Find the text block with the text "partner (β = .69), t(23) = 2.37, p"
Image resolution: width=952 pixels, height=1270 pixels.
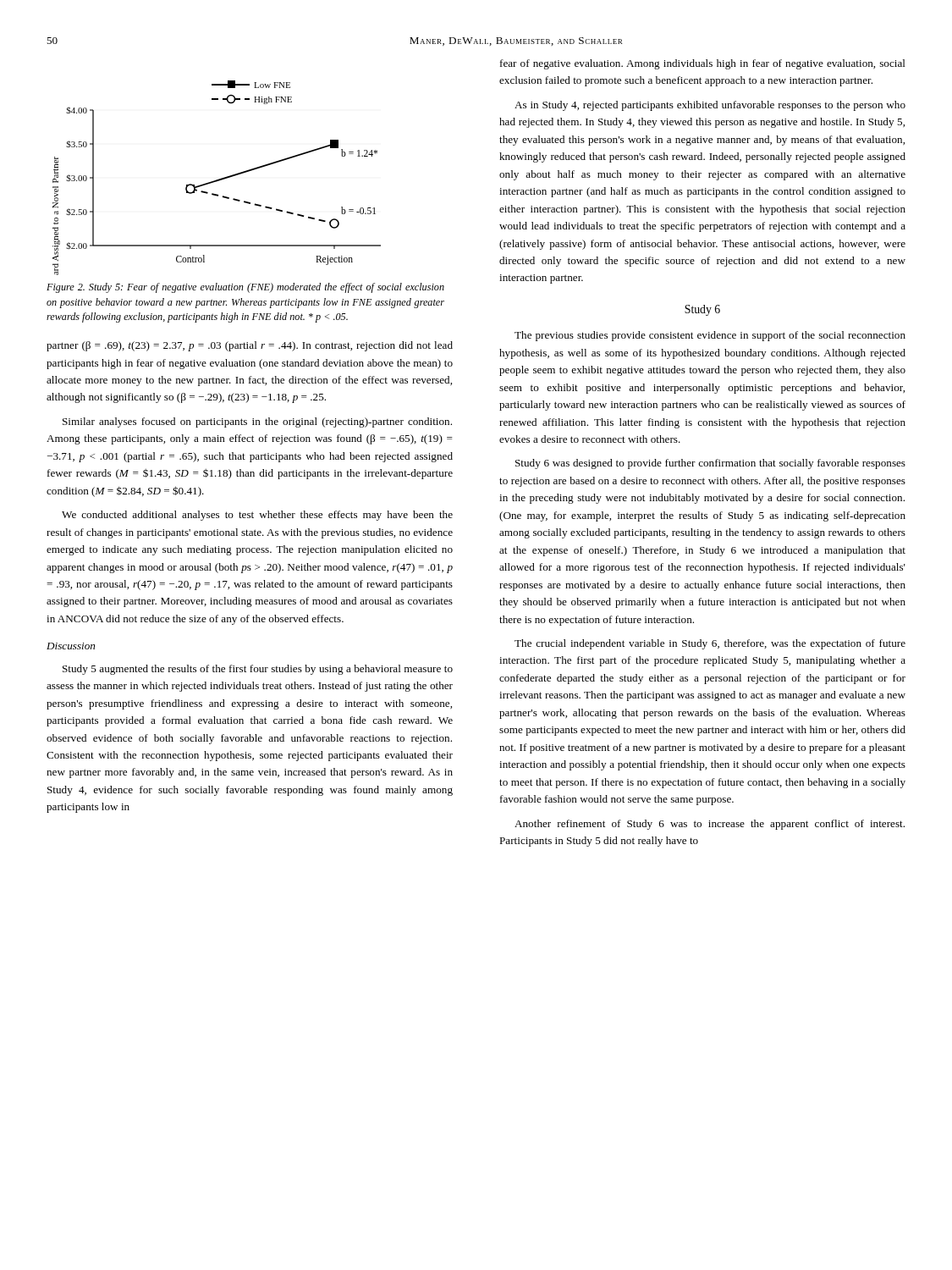250,372
